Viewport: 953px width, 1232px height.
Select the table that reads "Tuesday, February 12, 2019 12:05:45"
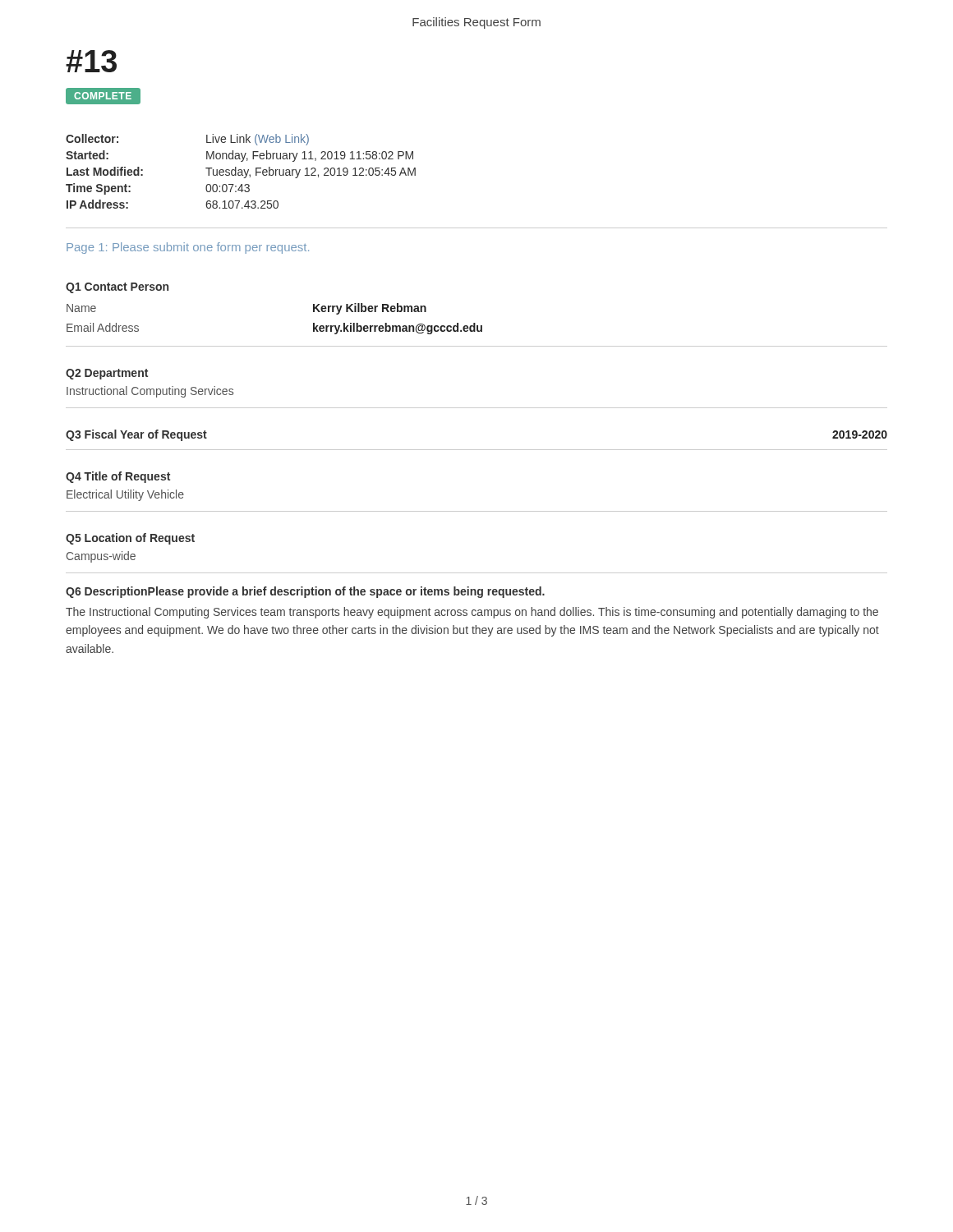coord(476,171)
